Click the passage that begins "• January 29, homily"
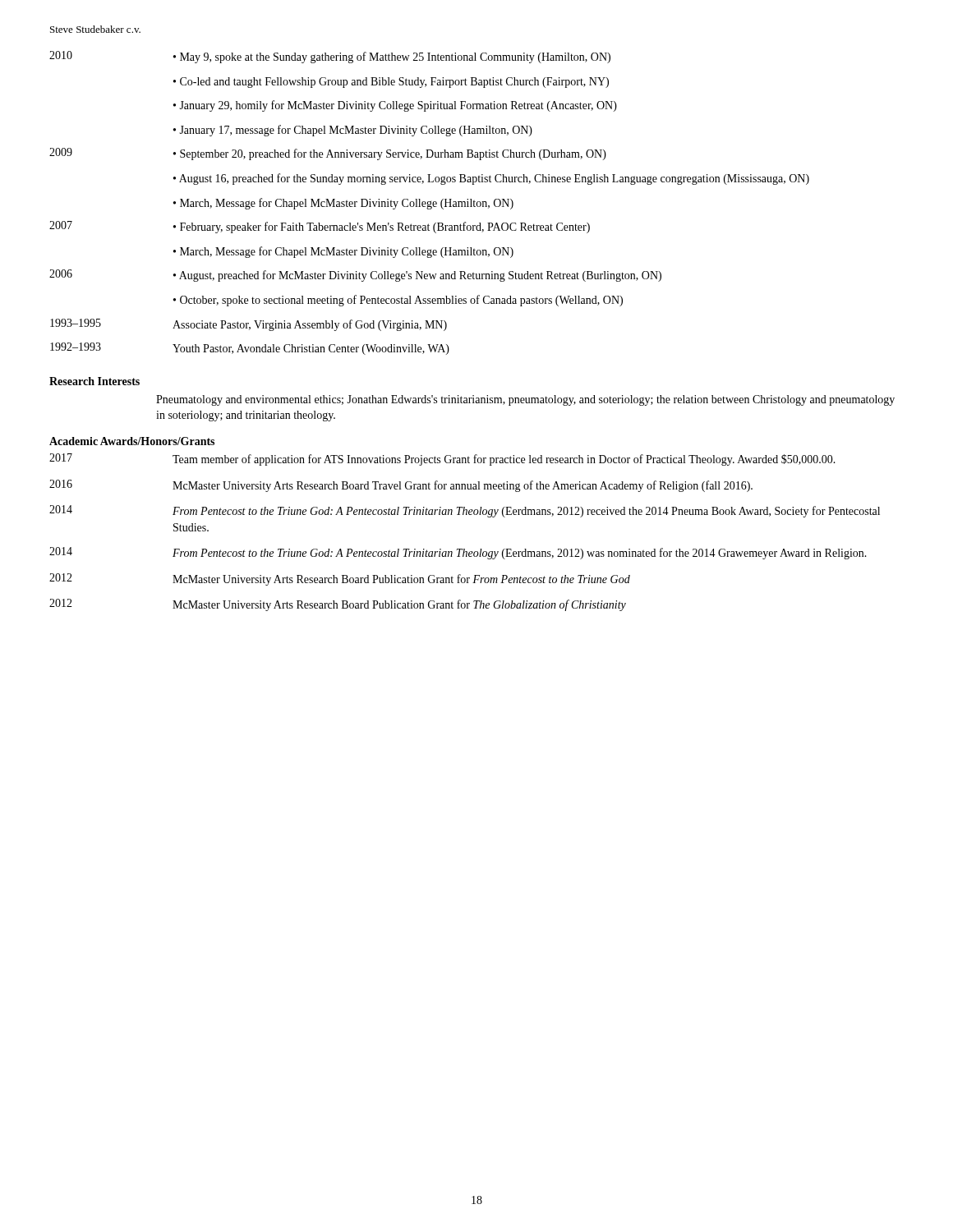The image size is (953, 1232). (x=538, y=106)
